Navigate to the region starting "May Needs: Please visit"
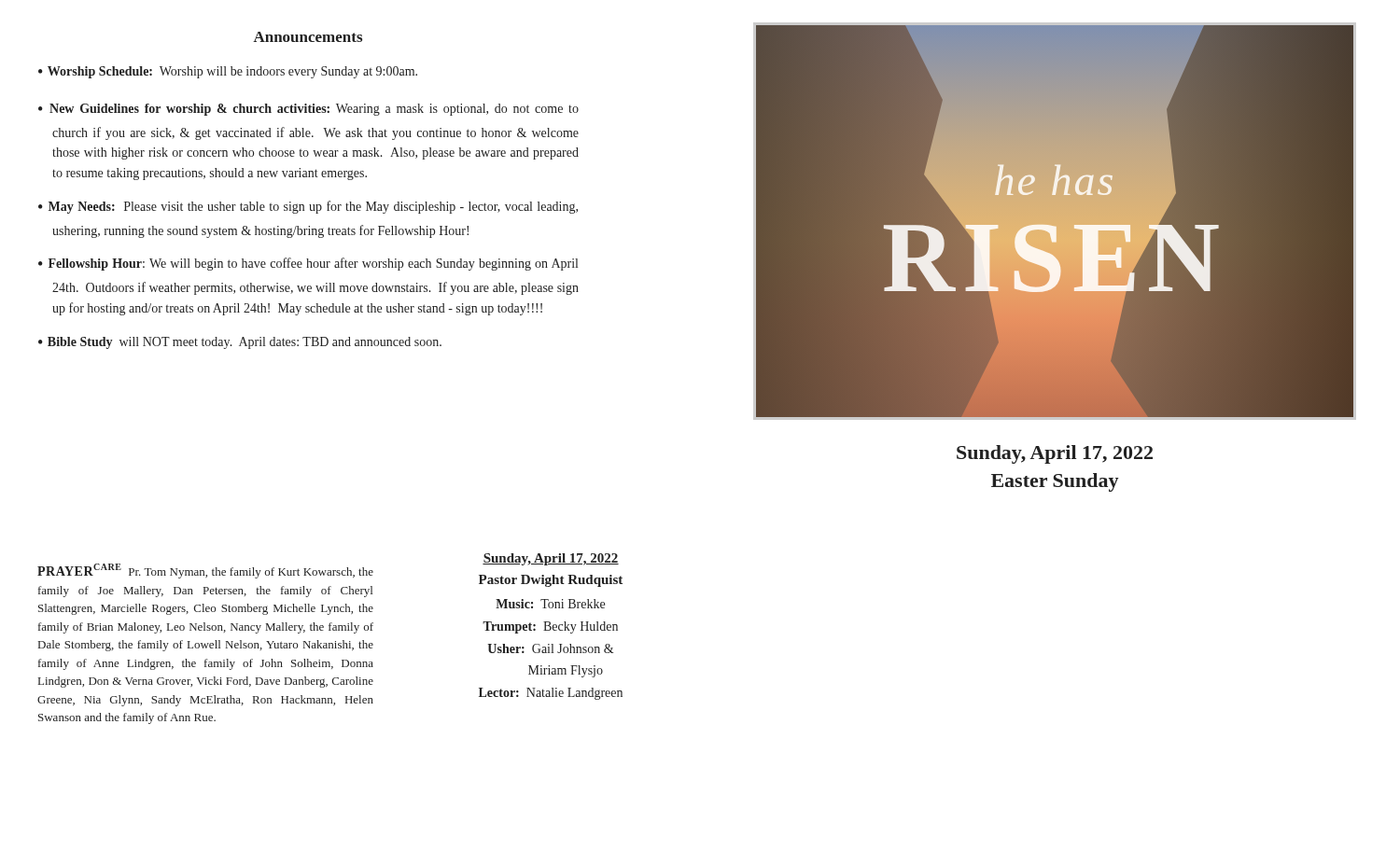Image resolution: width=1400 pixels, height=850 pixels. (313, 219)
